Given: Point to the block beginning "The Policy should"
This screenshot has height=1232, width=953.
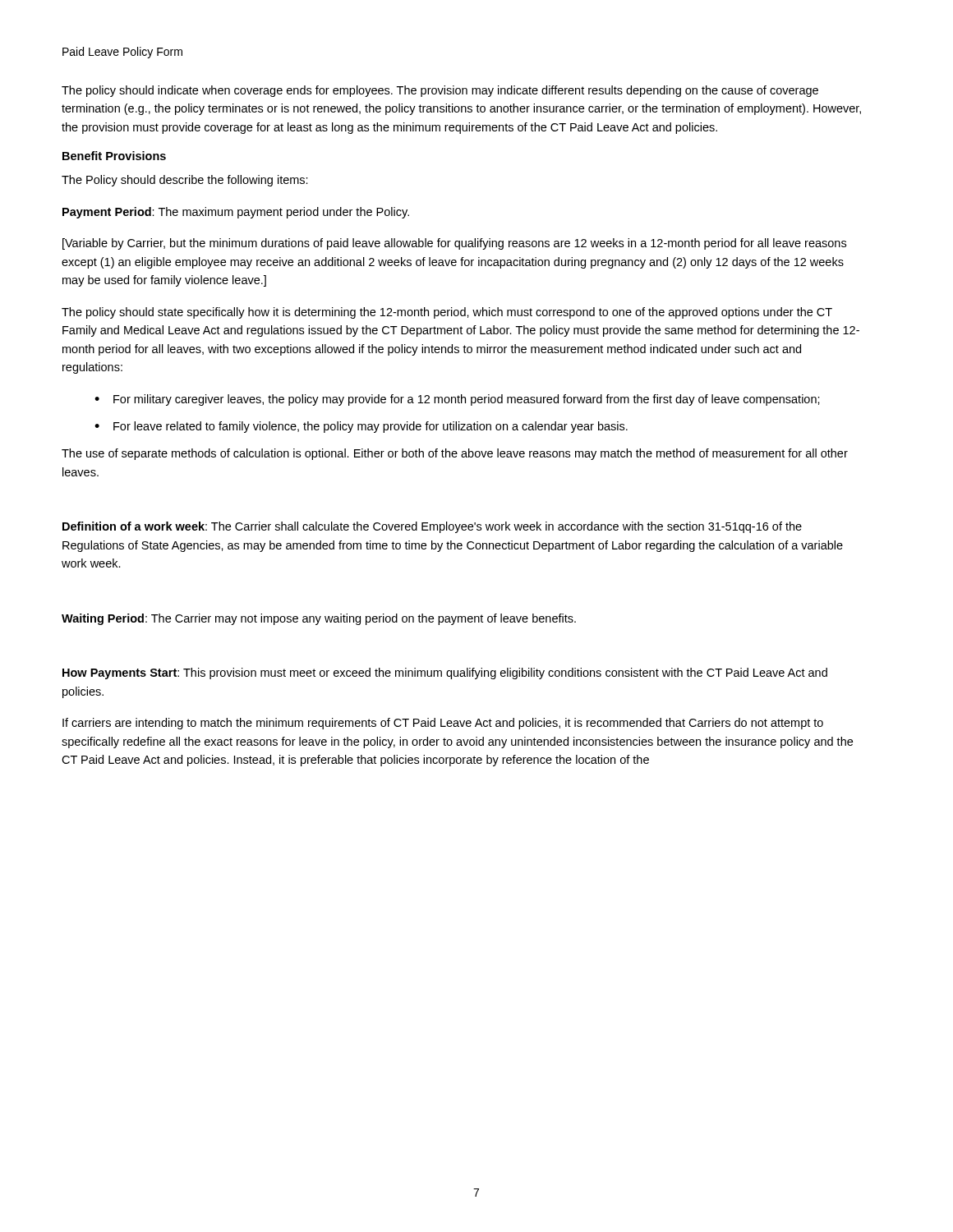Looking at the screenshot, I should click(185, 180).
